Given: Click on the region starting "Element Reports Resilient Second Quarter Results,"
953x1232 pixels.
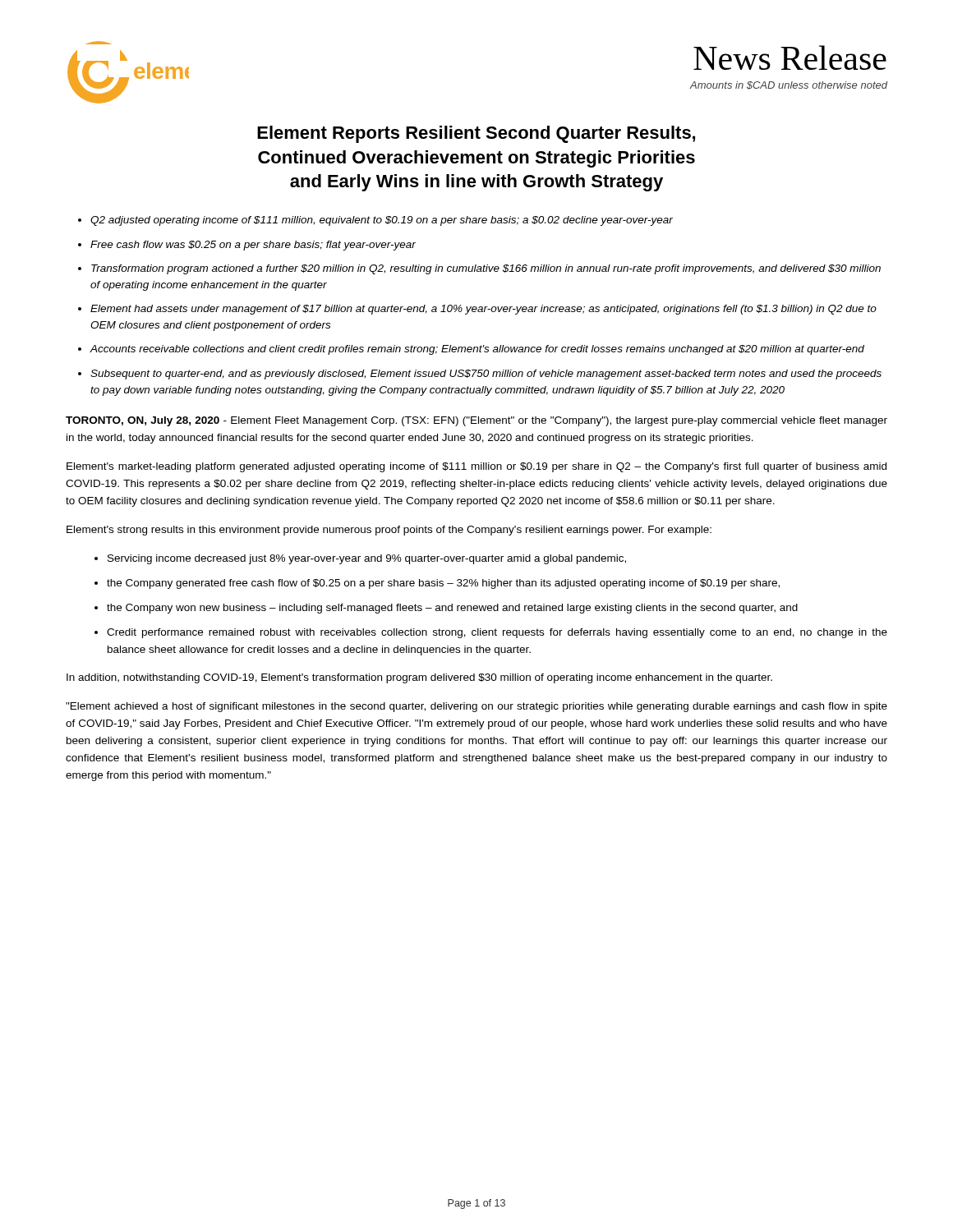Looking at the screenshot, I should point(476,157).
